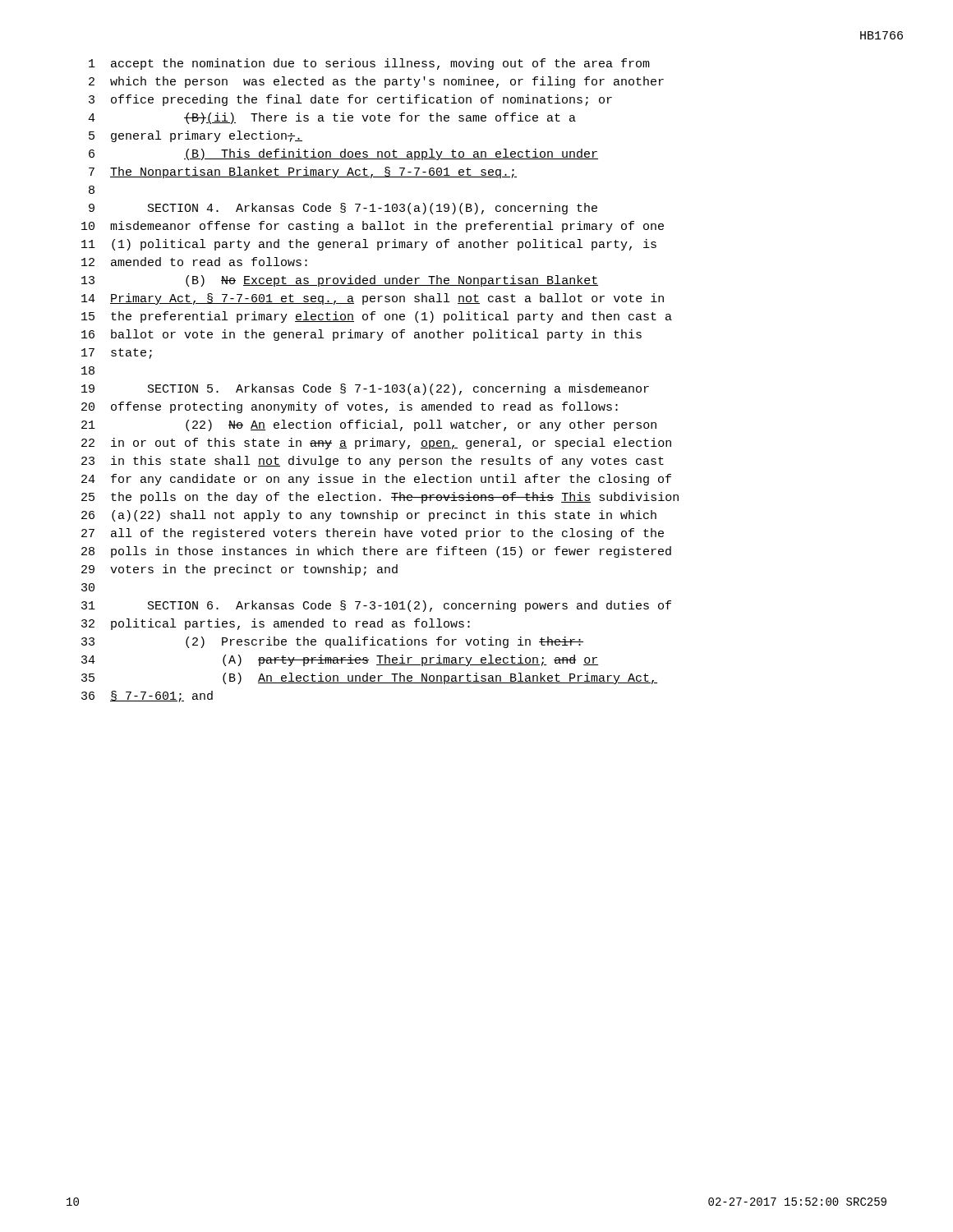Locate the block of text that opens with "19 SECTION 5. Arkansas Code"
953x1232 pixels.
[x=485, y=390]
